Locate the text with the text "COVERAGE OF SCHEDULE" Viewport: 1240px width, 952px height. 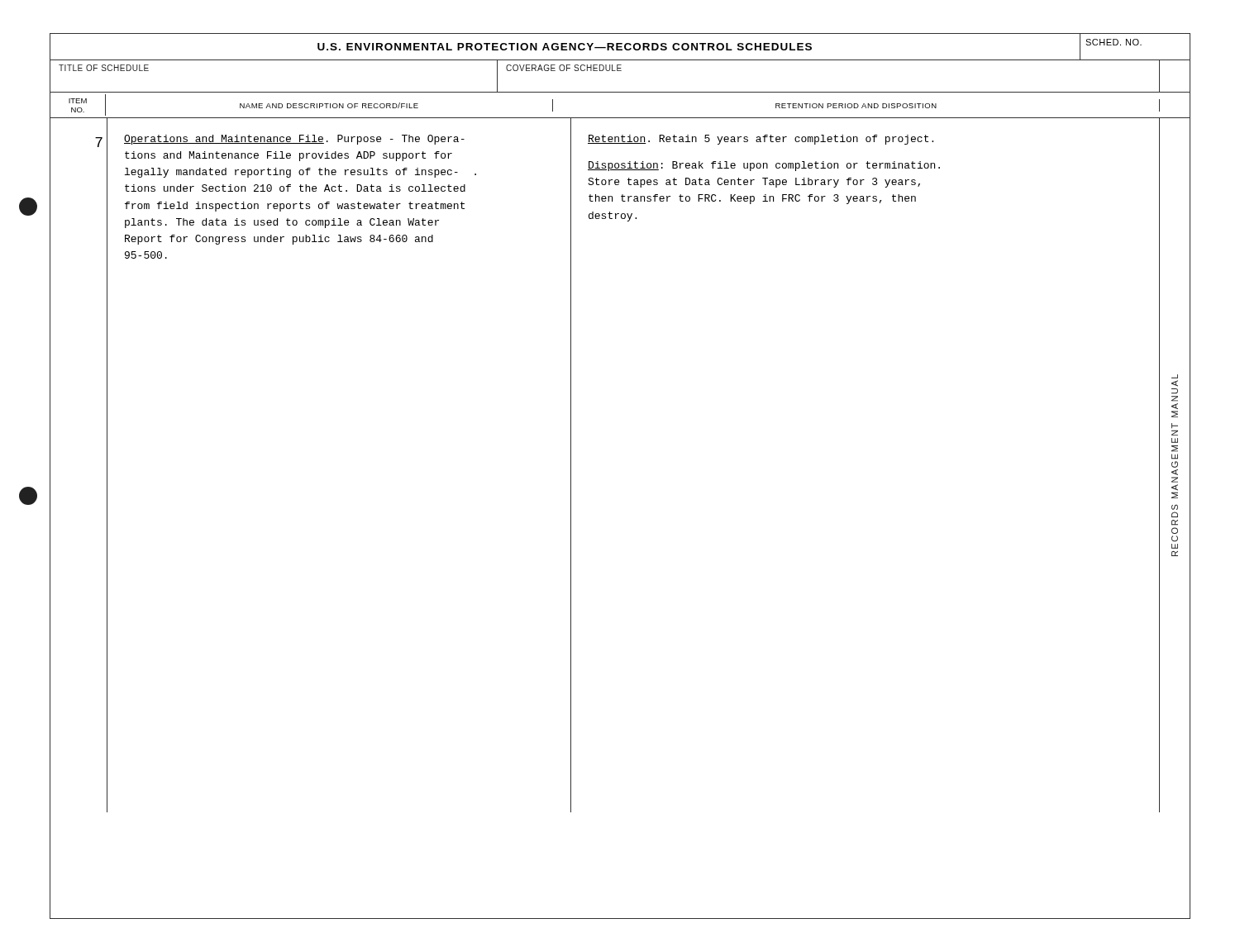[564, 68]
